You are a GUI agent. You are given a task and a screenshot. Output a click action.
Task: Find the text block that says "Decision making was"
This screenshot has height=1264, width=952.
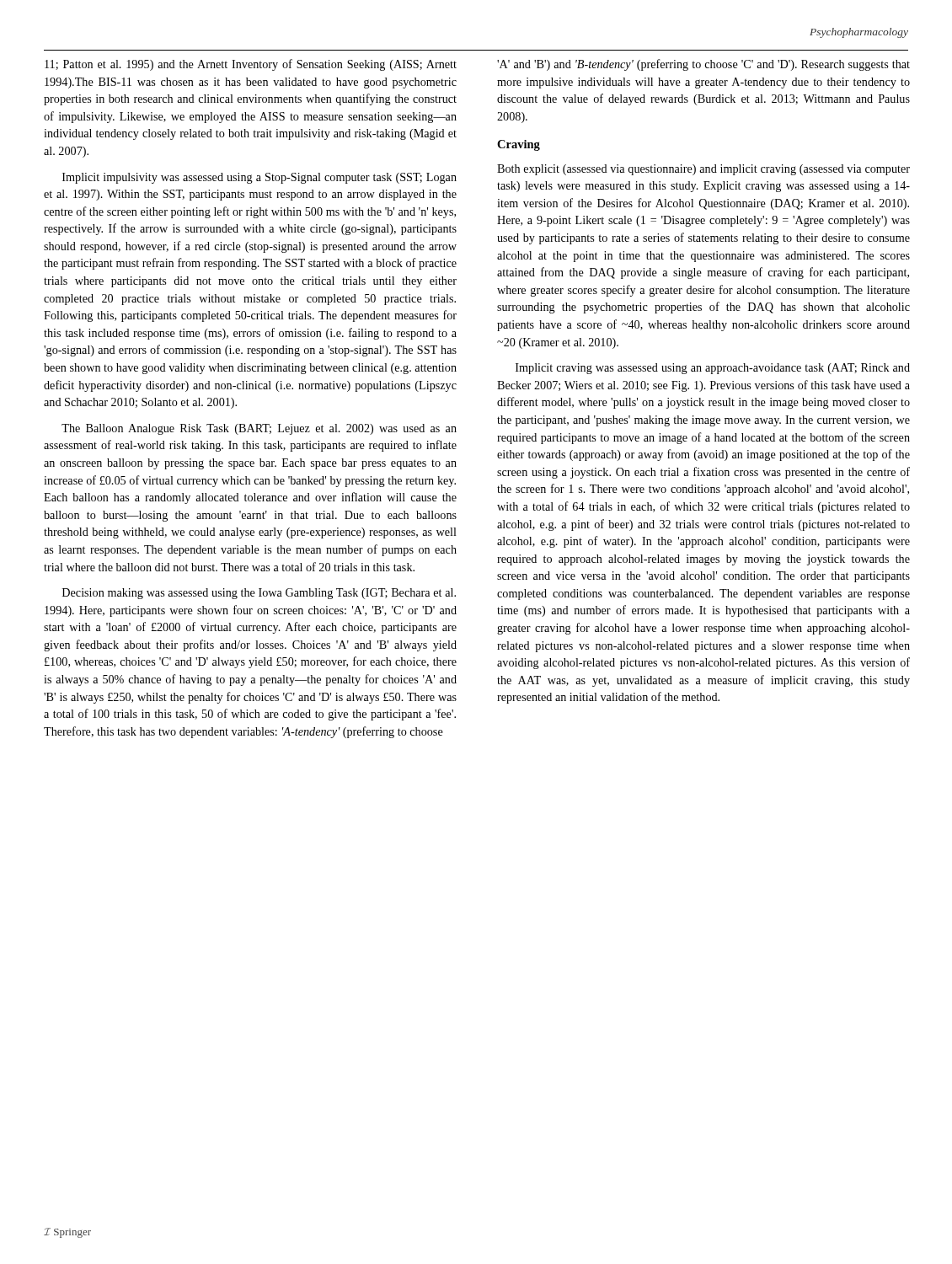(250, 662)
